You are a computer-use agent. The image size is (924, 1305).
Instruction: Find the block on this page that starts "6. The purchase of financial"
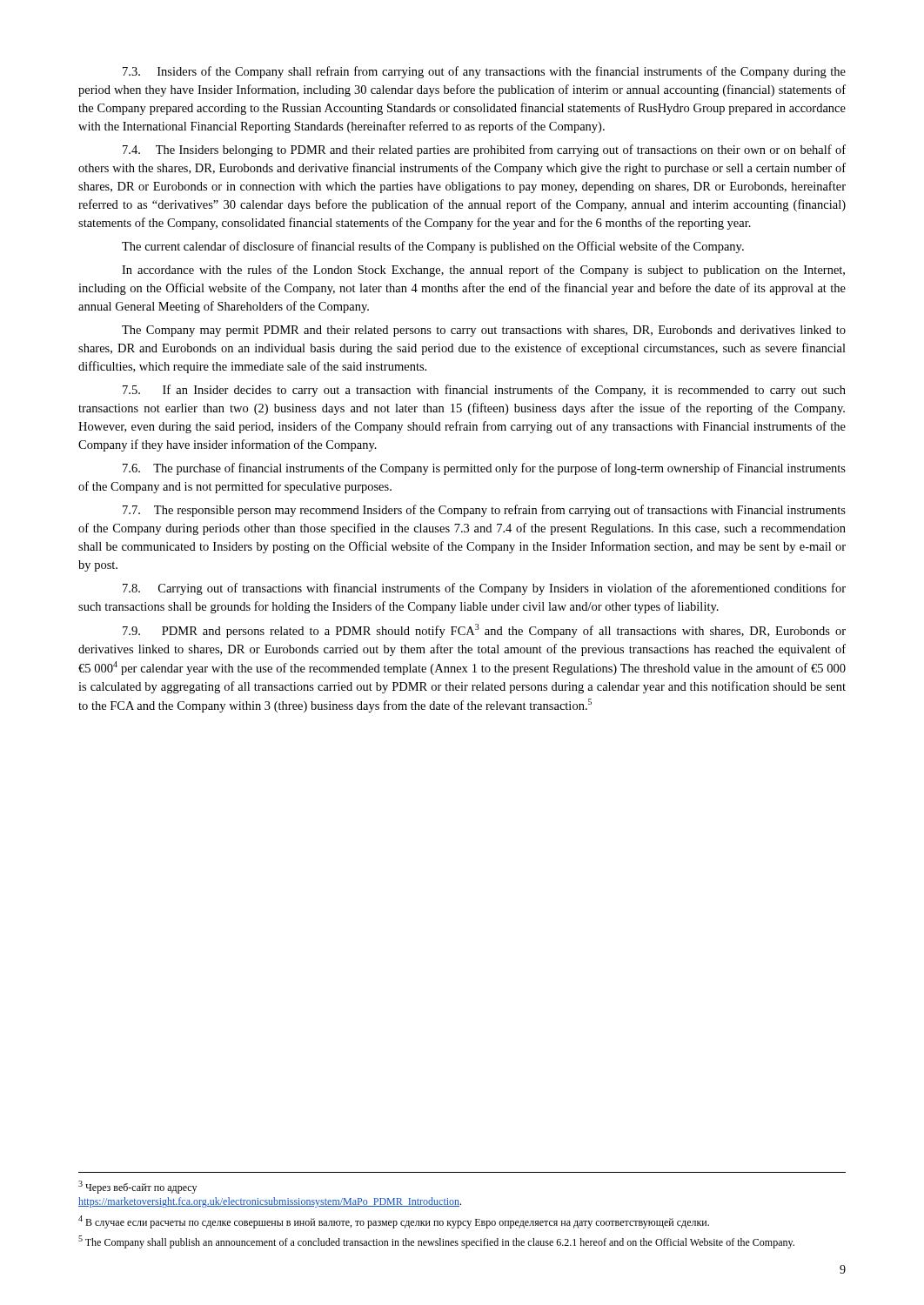462,478
